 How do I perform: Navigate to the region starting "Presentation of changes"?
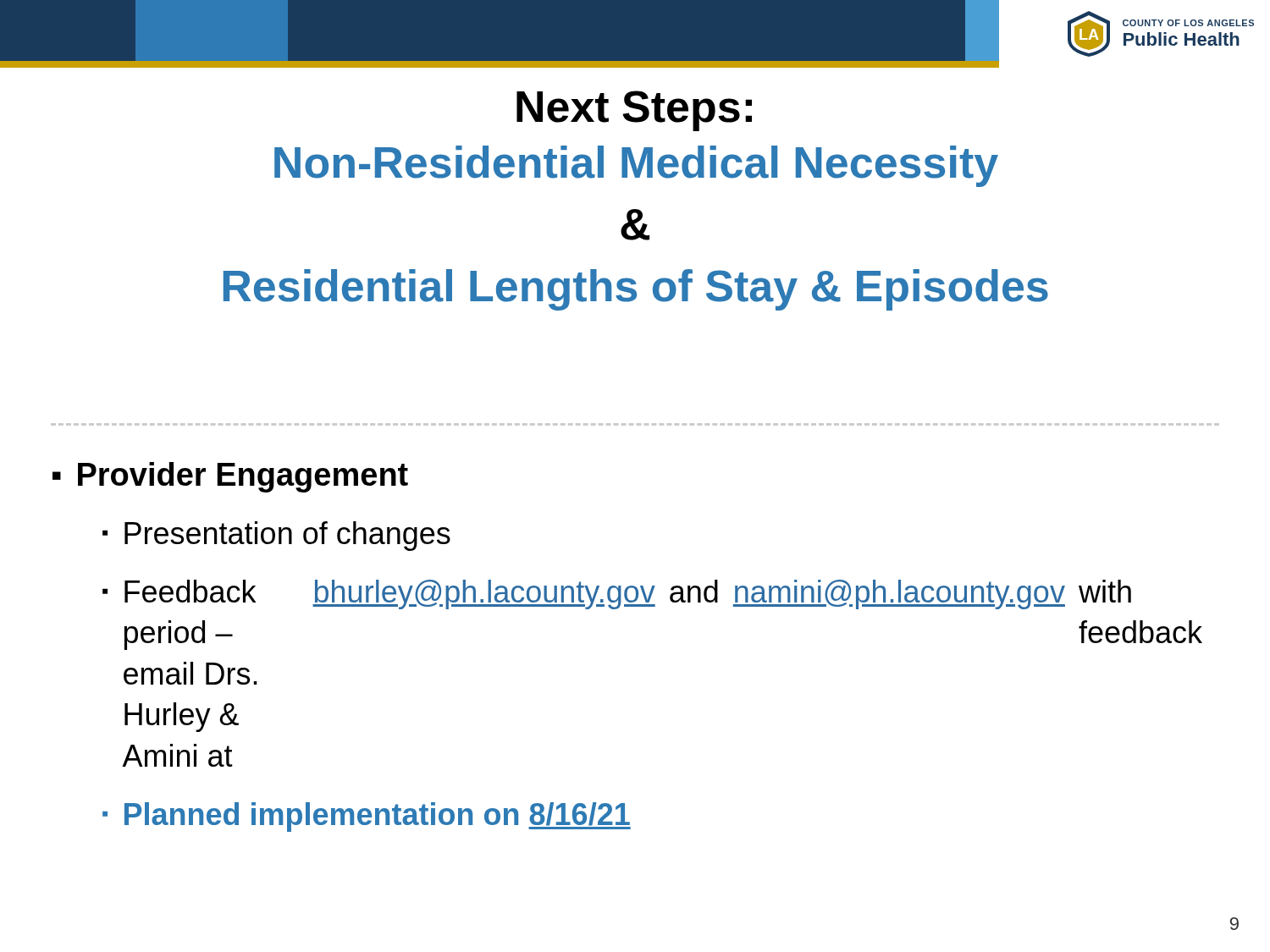(x=287, y=534)
